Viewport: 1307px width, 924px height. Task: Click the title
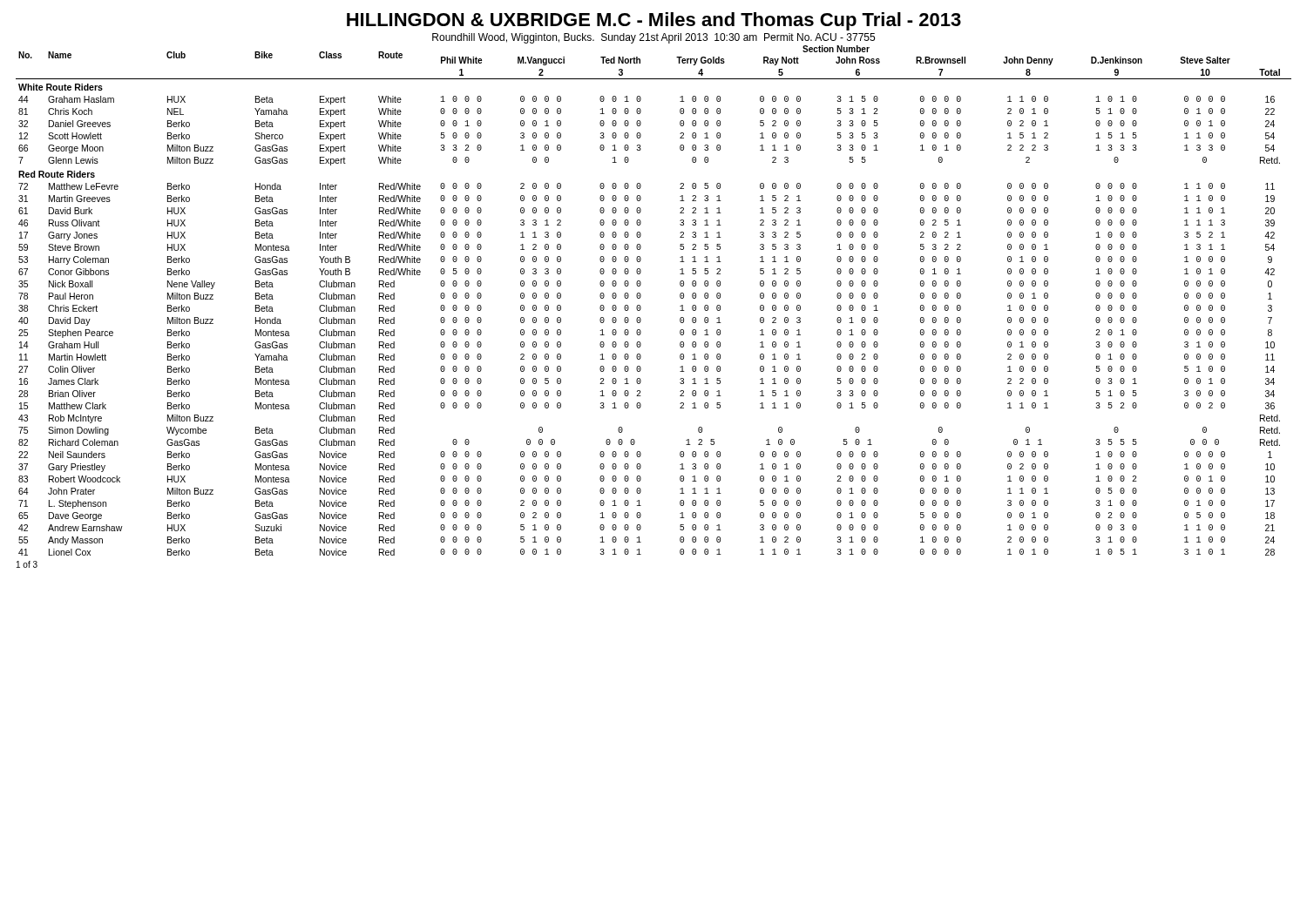pos(654,26)
